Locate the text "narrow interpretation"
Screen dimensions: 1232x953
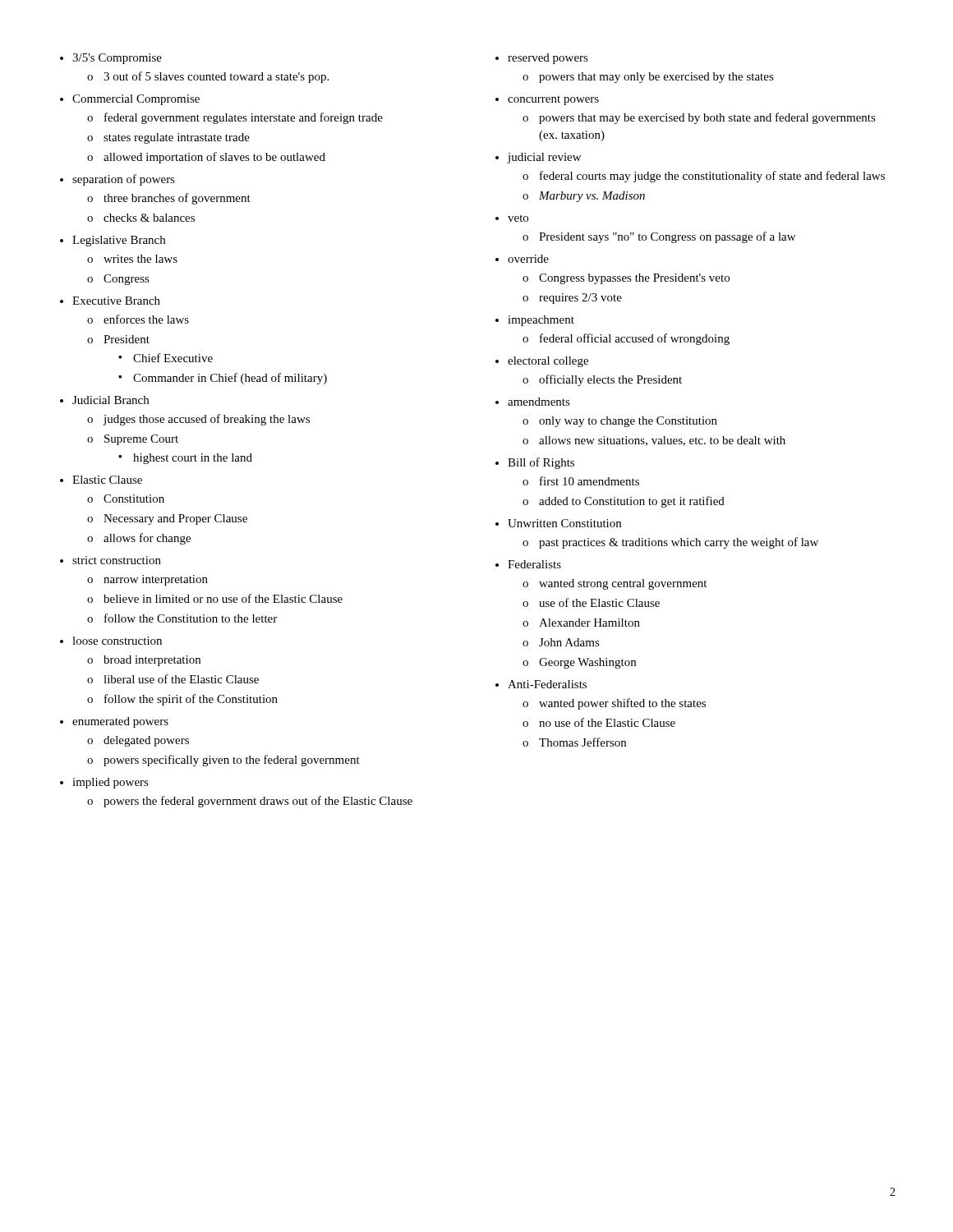pos(156,579)
